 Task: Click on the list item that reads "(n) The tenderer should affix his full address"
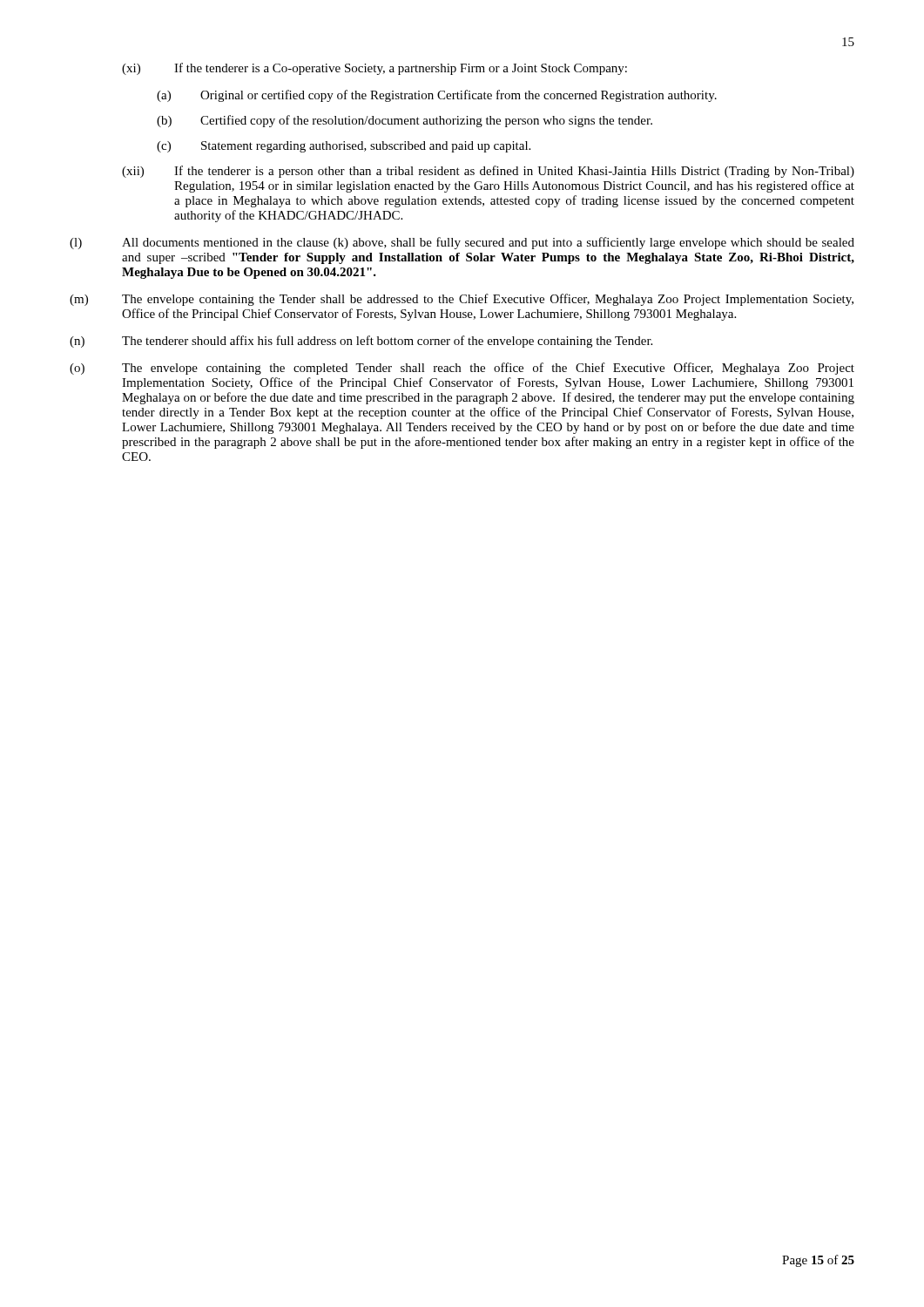[462, 341]
